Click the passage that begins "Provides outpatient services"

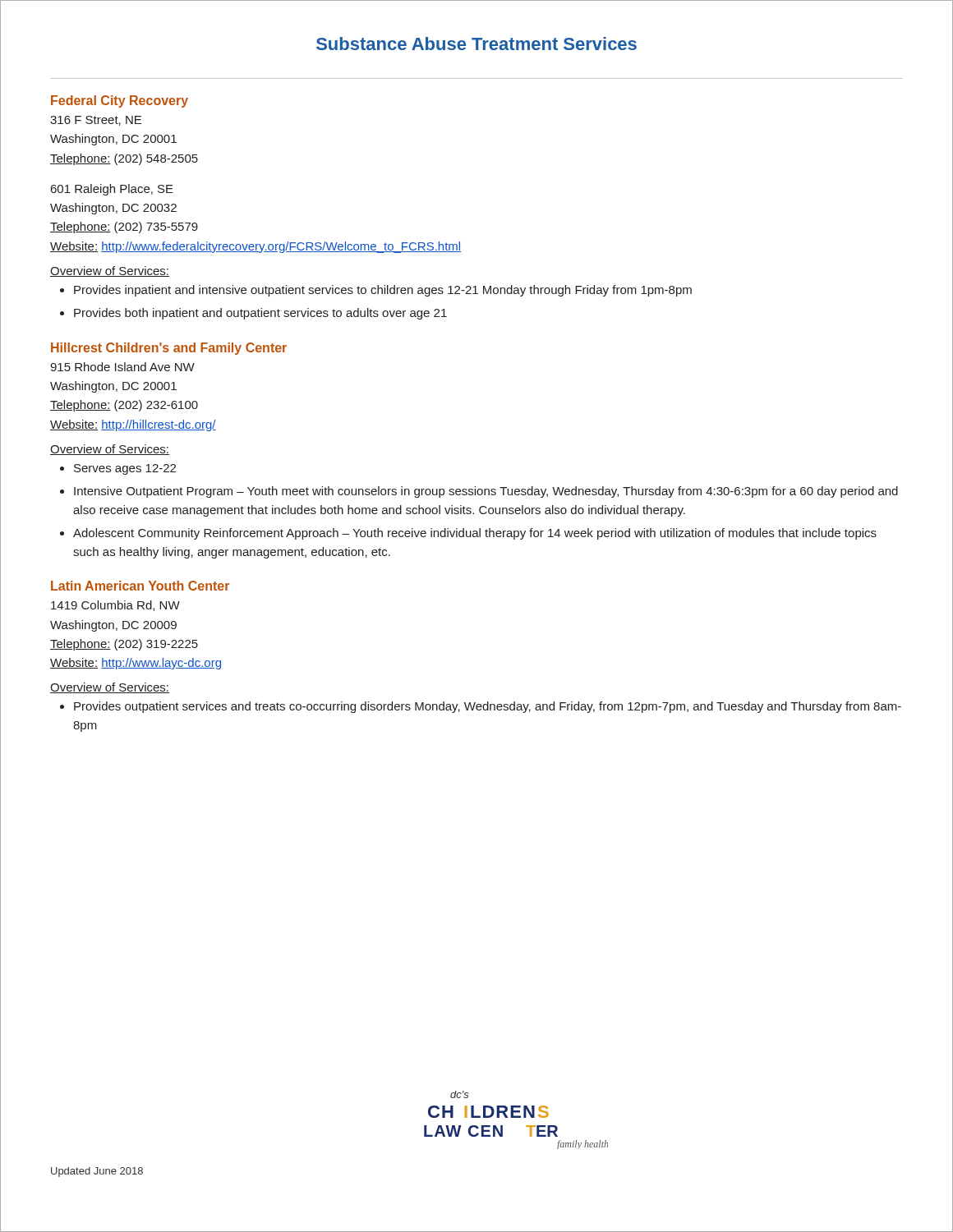(x=476, y=716)
